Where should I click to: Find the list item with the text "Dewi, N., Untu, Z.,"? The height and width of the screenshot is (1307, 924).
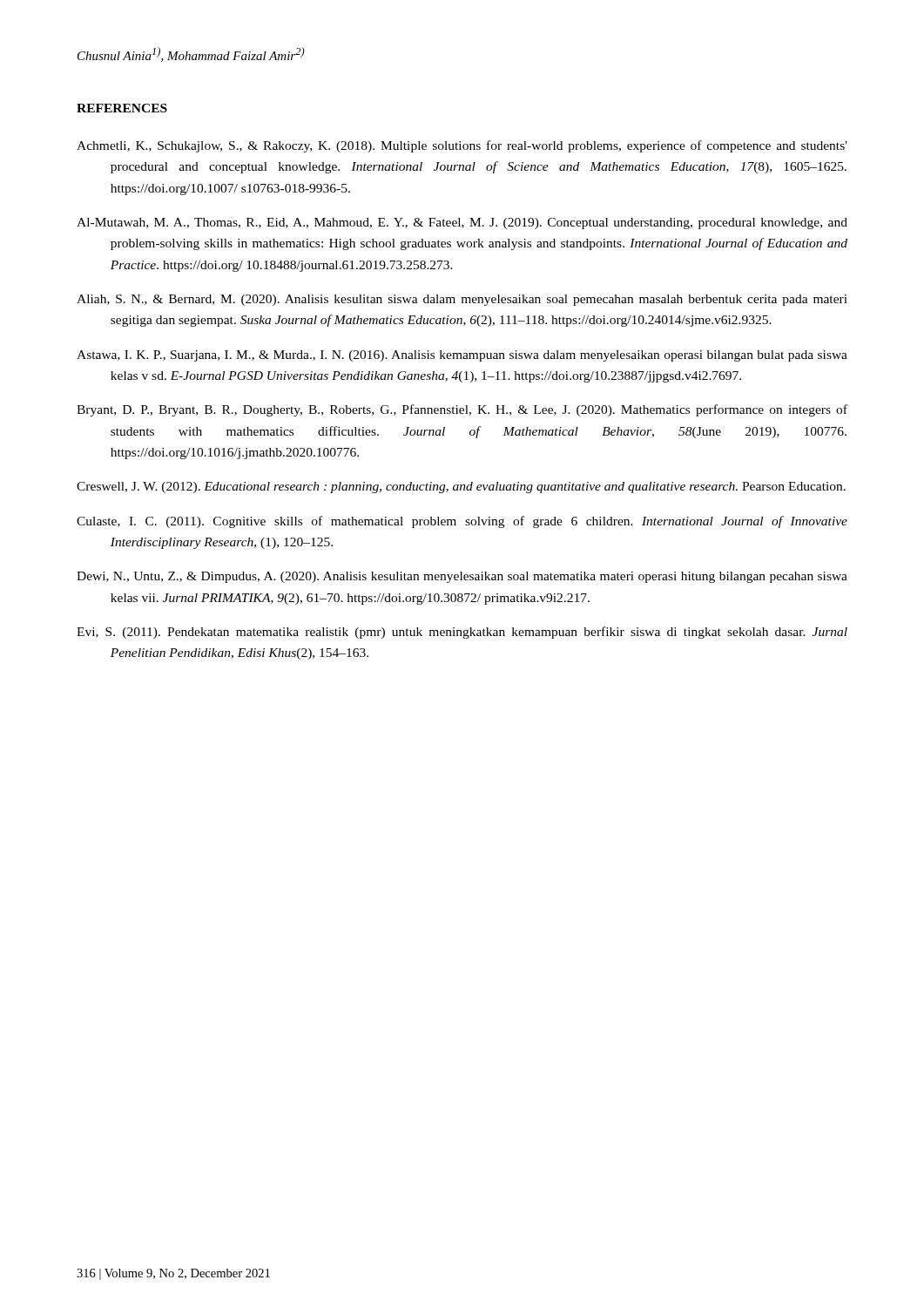click(x=462, y=586)
